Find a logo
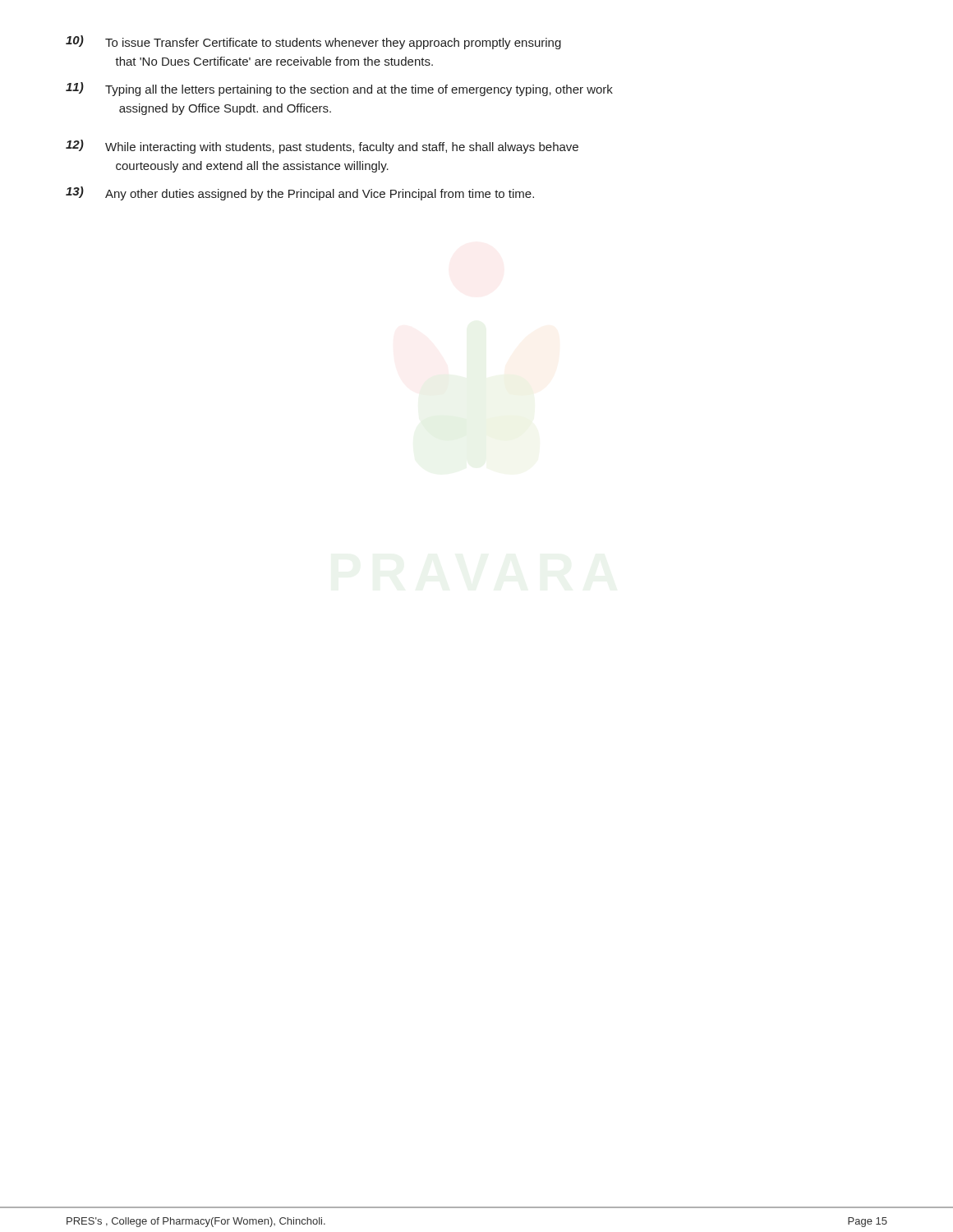953x1232 pixels. coord(476,420)
